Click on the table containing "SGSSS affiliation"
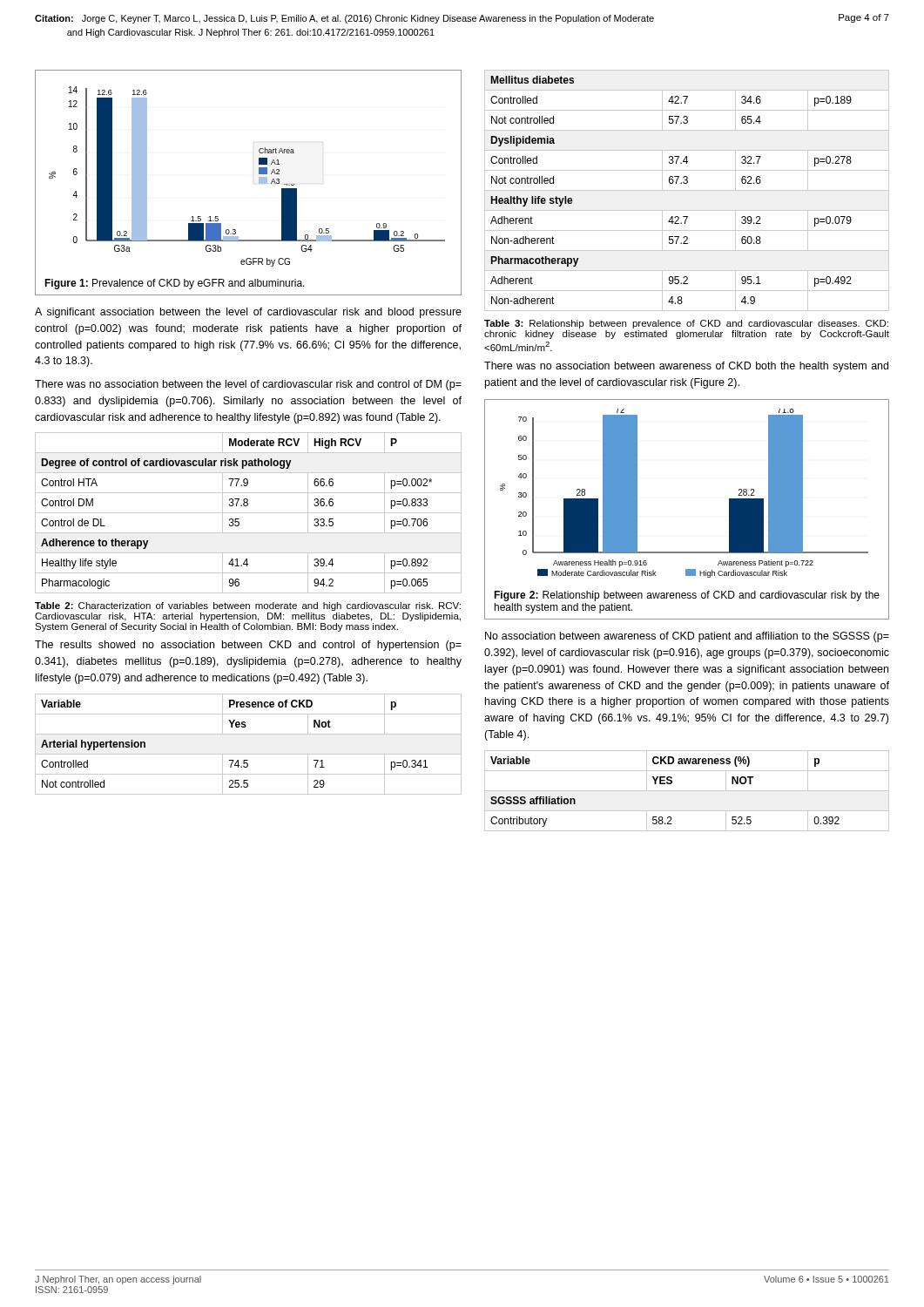Viewport: 924px width, 1307px height. pyautogui.click(x=687, y=790)
